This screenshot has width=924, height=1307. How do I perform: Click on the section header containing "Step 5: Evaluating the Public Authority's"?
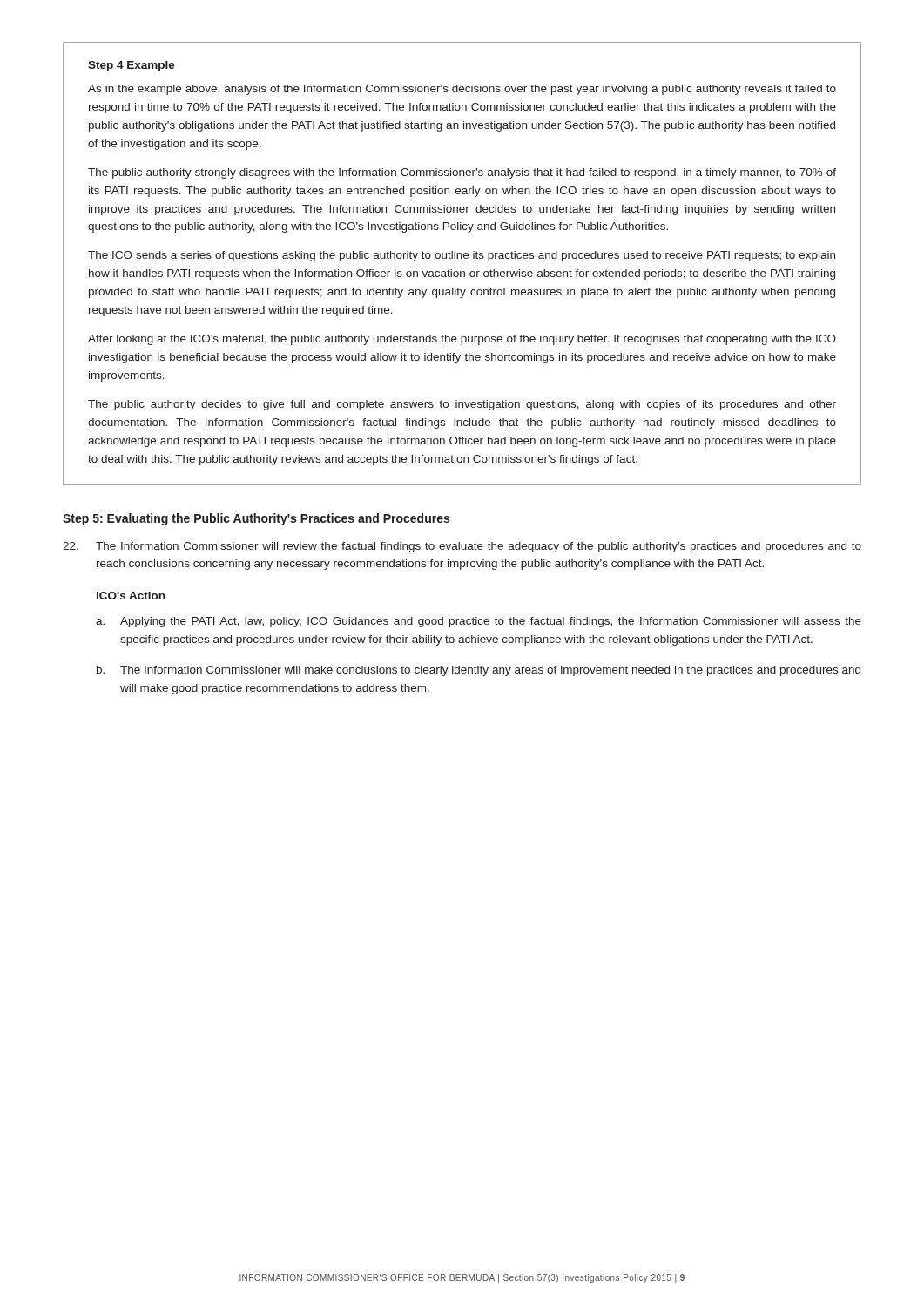256,518
